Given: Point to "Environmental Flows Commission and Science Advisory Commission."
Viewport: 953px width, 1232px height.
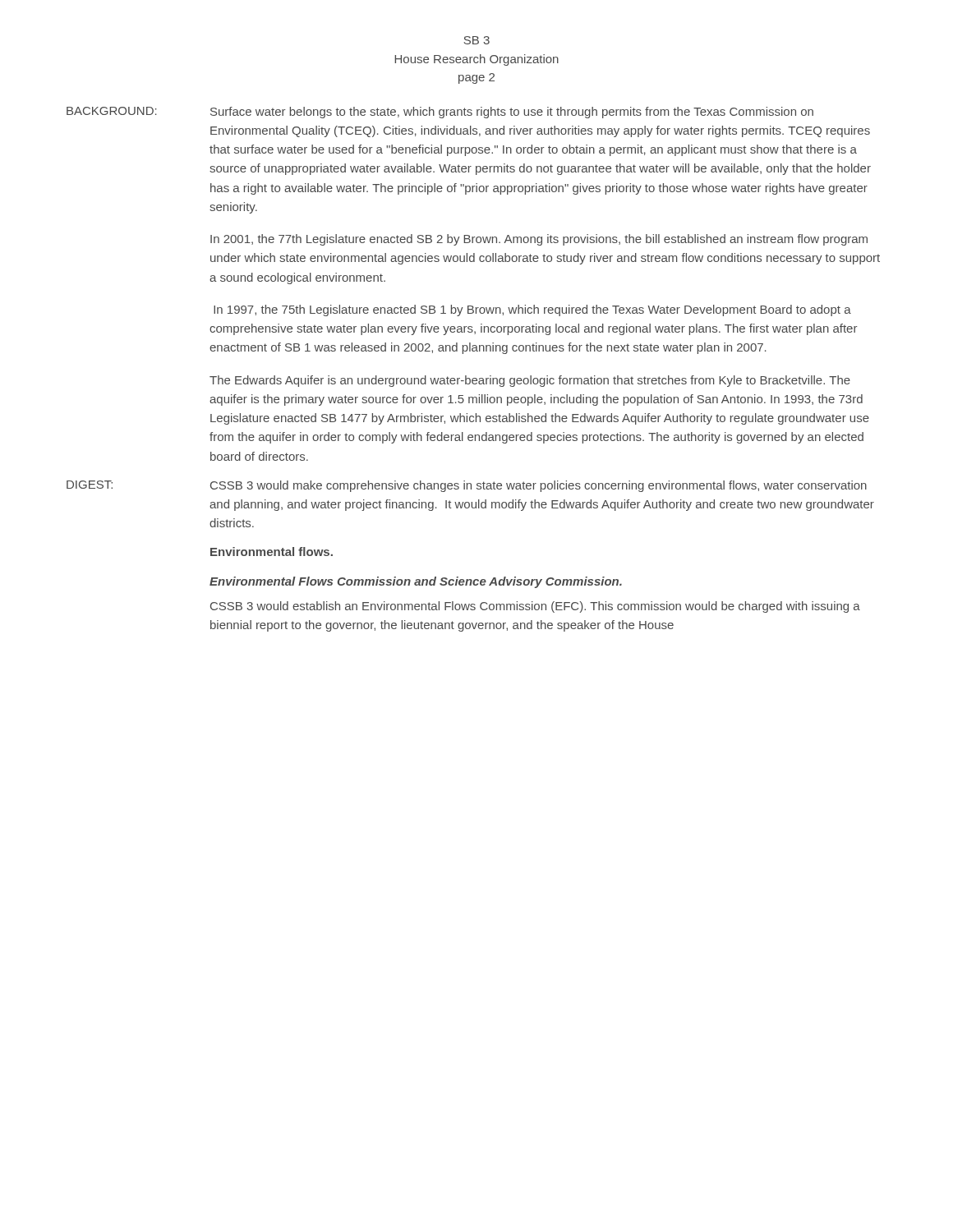Looking at the screenshot, I should coord(416,581).
